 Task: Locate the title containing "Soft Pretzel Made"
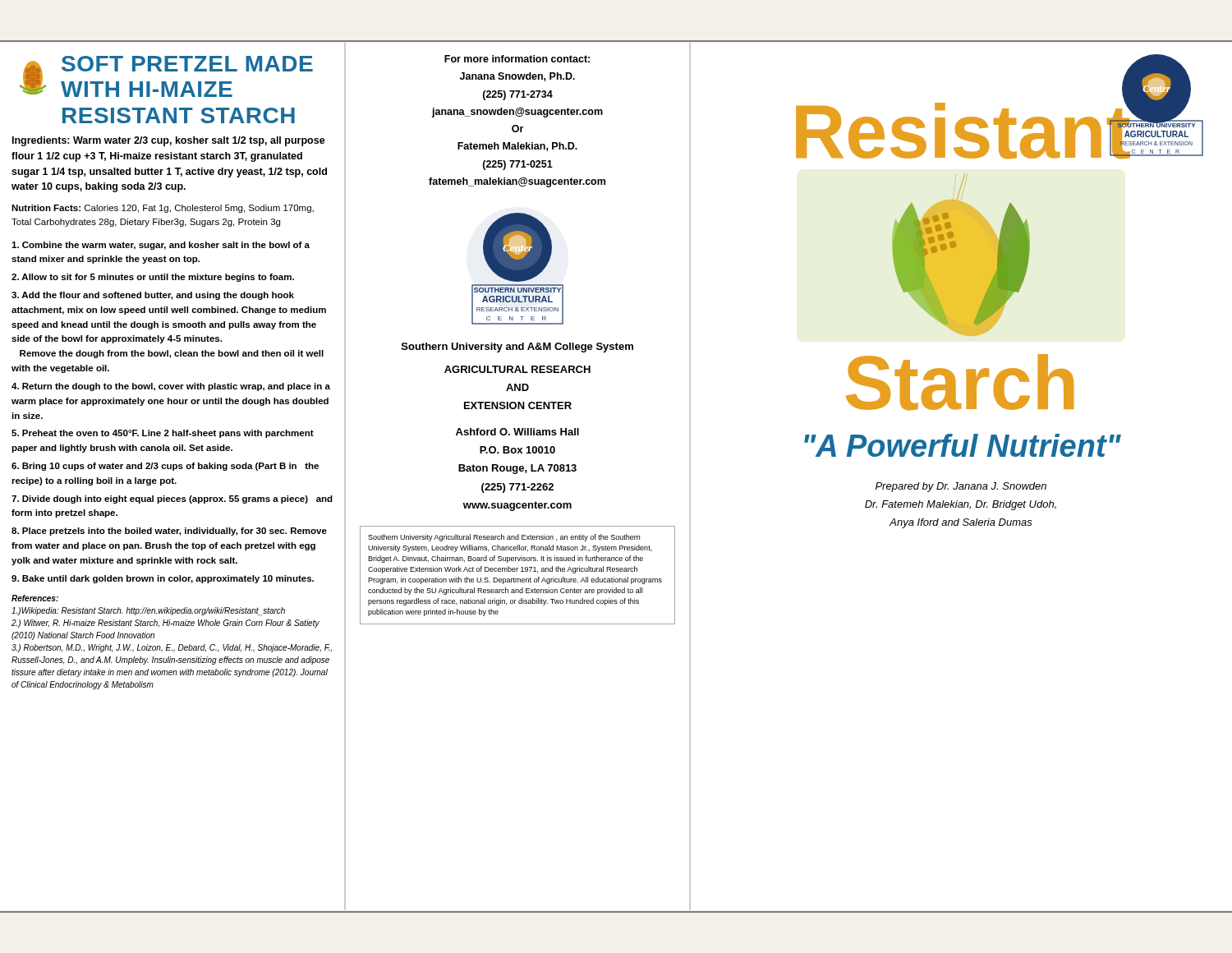pyautogui.click(x=187, y=89)
